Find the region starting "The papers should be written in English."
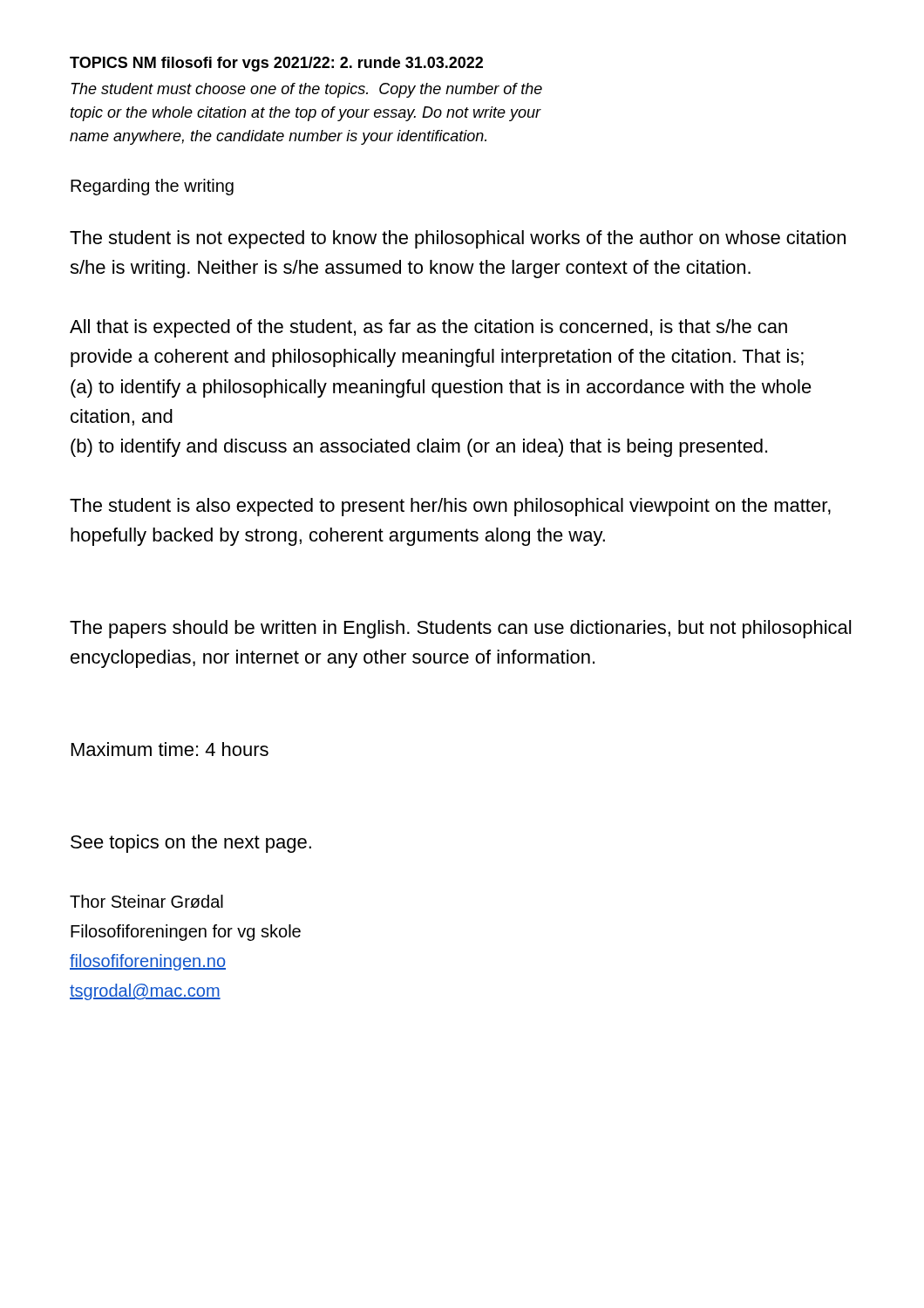 point(461,642)
